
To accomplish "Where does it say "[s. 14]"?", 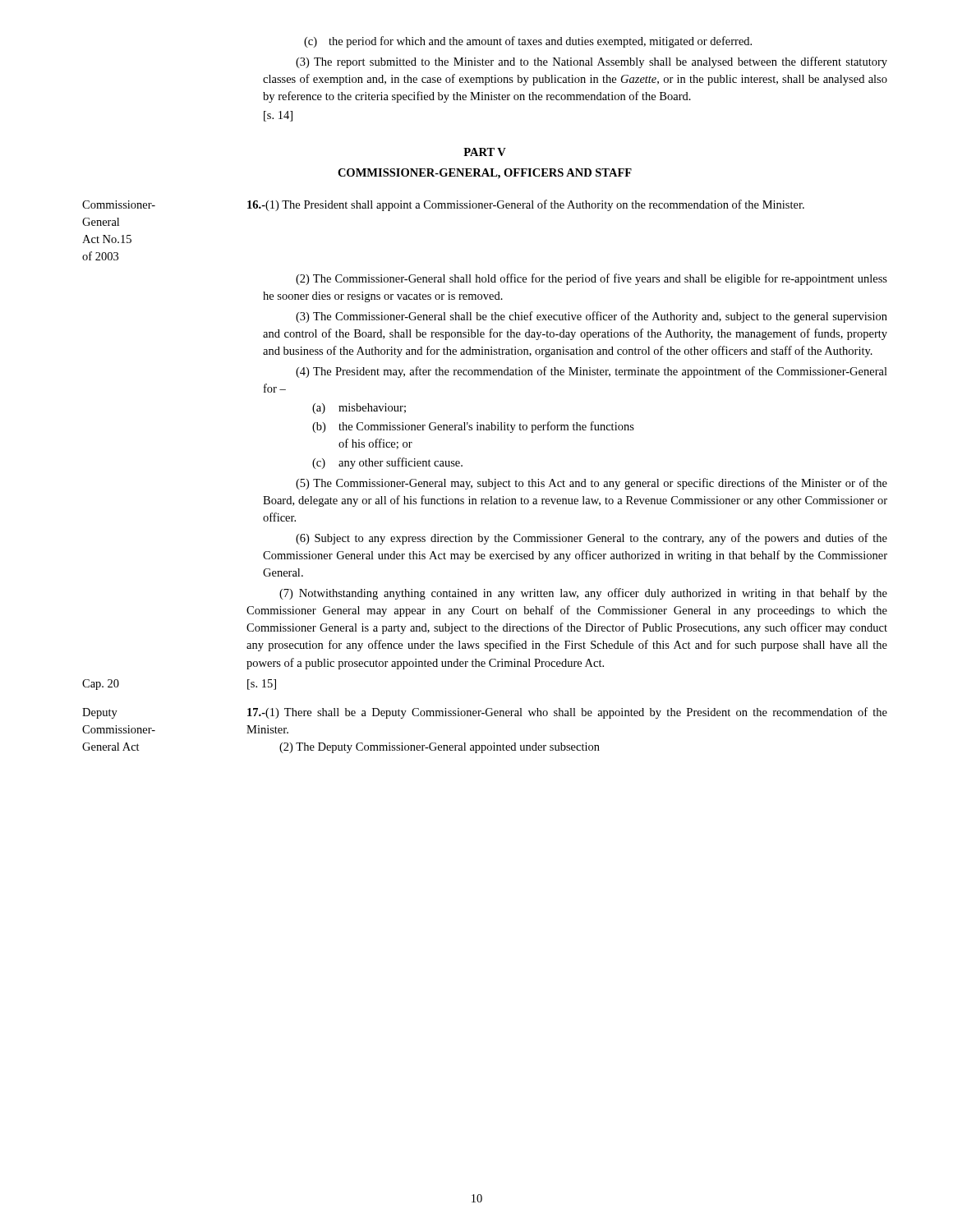I will point(278,115).
